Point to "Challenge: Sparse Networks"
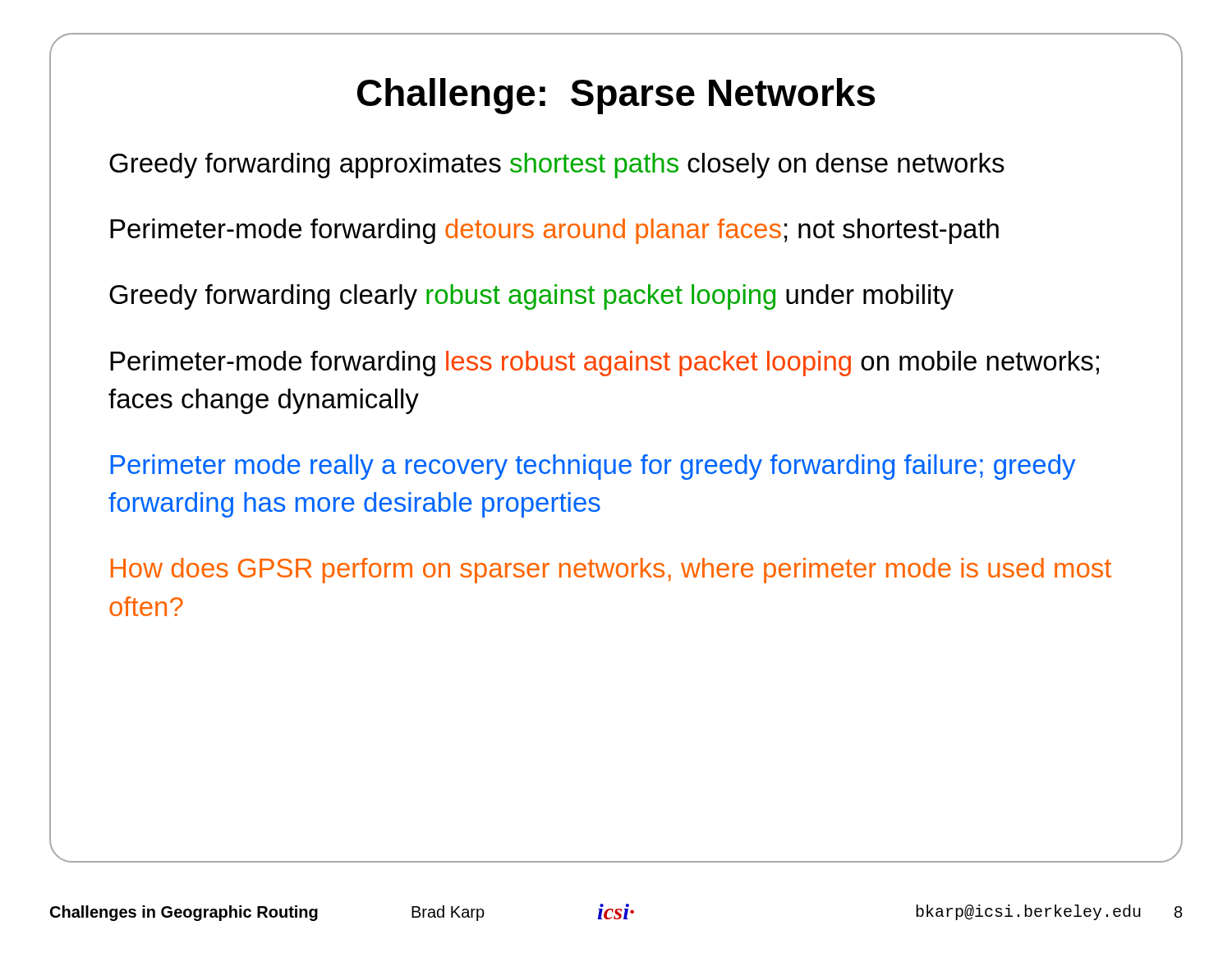Screen dimensions: 953x1232 click(x=616, y=93)
